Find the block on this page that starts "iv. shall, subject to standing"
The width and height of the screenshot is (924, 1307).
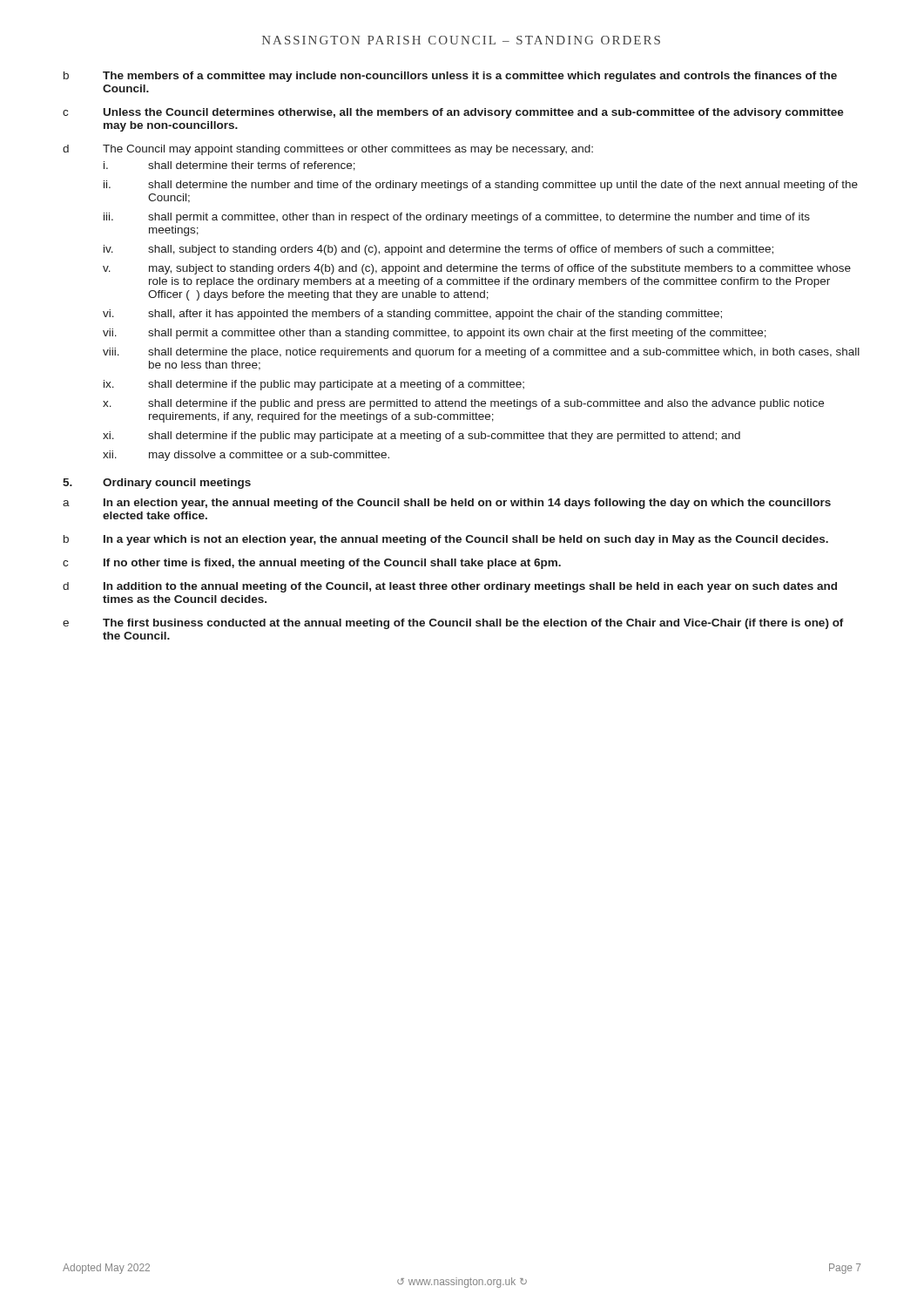pyautogui.click(x=482, y=249)
